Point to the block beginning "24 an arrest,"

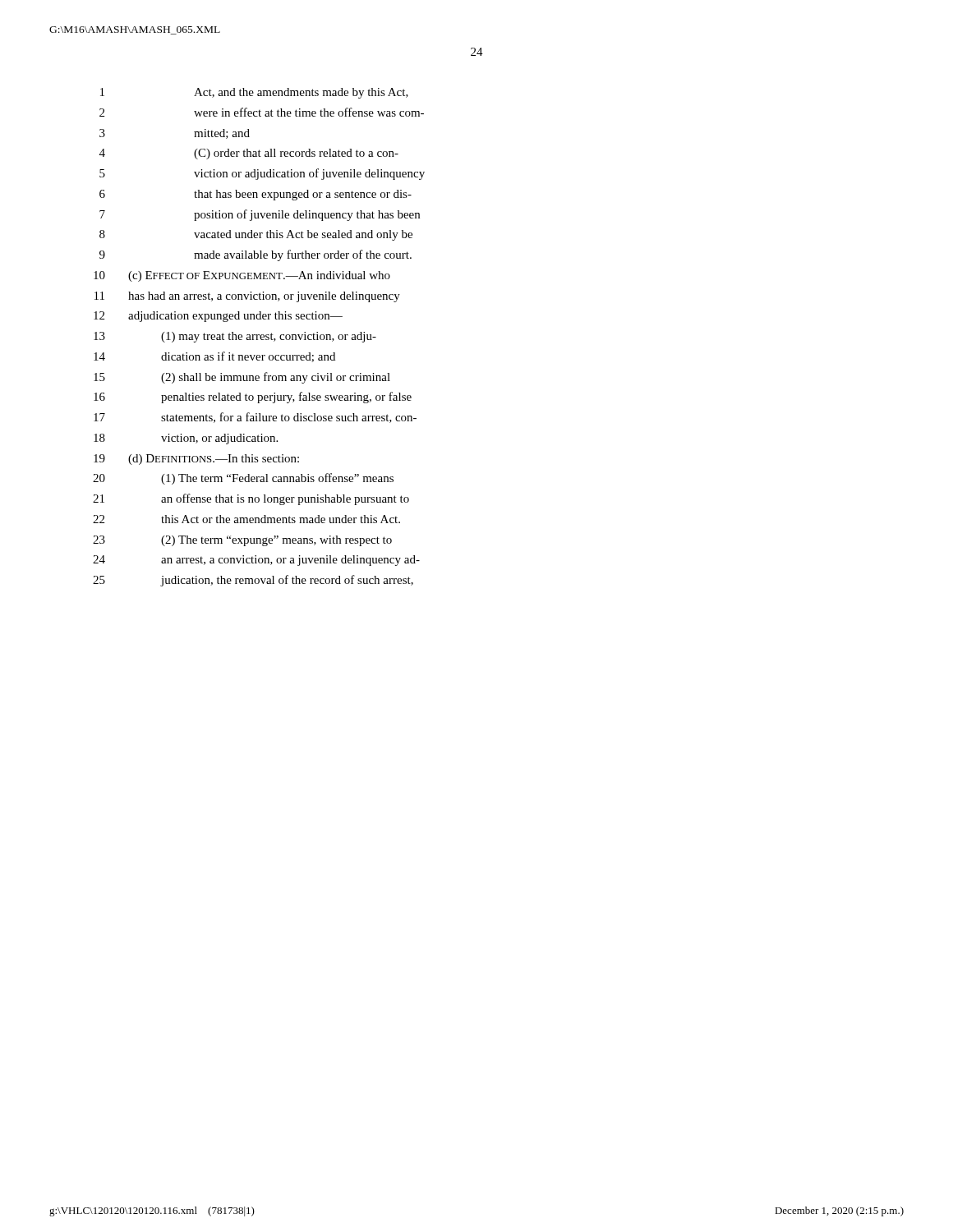(256, 561)
